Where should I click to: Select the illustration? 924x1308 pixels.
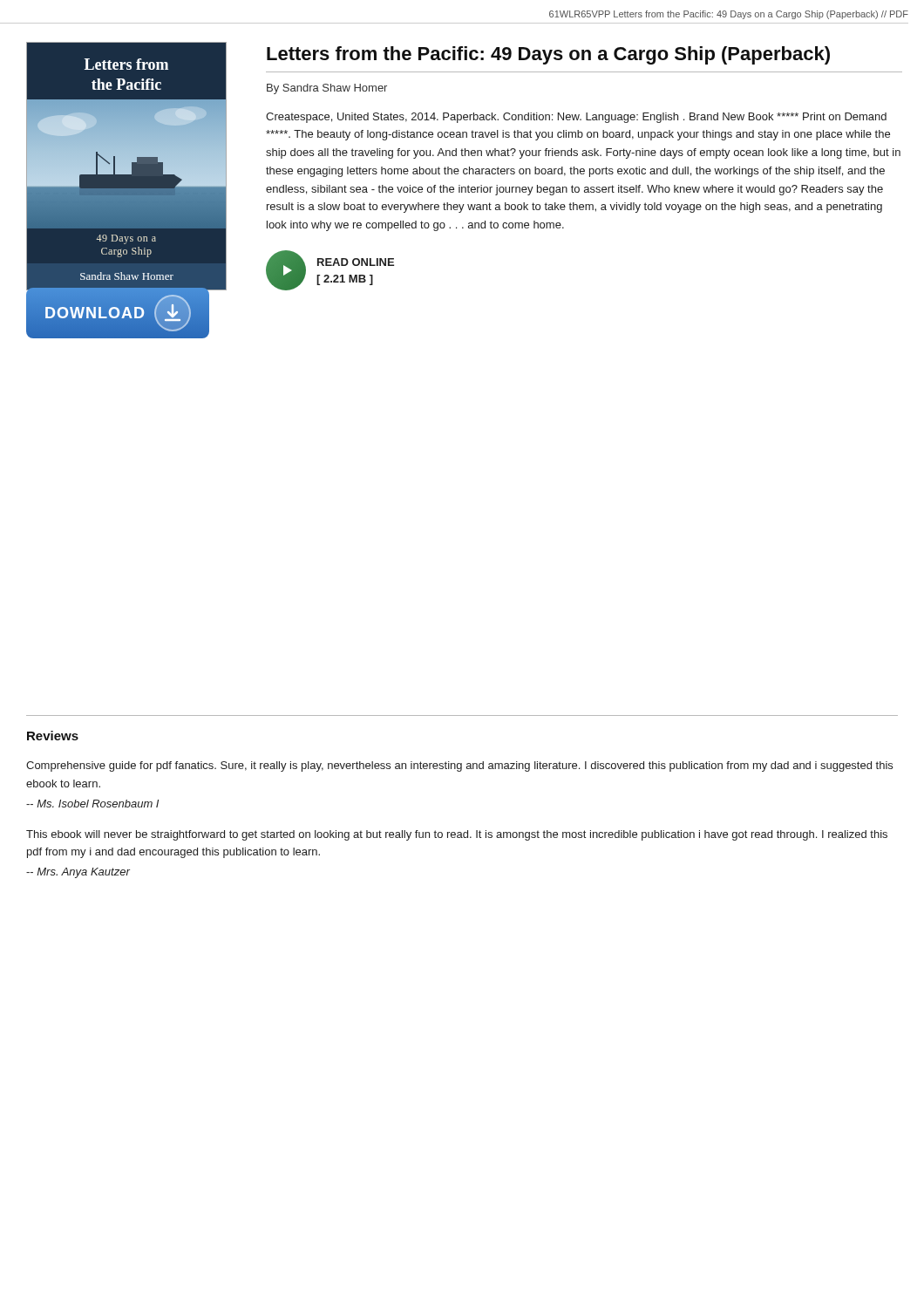pos(134,166)
